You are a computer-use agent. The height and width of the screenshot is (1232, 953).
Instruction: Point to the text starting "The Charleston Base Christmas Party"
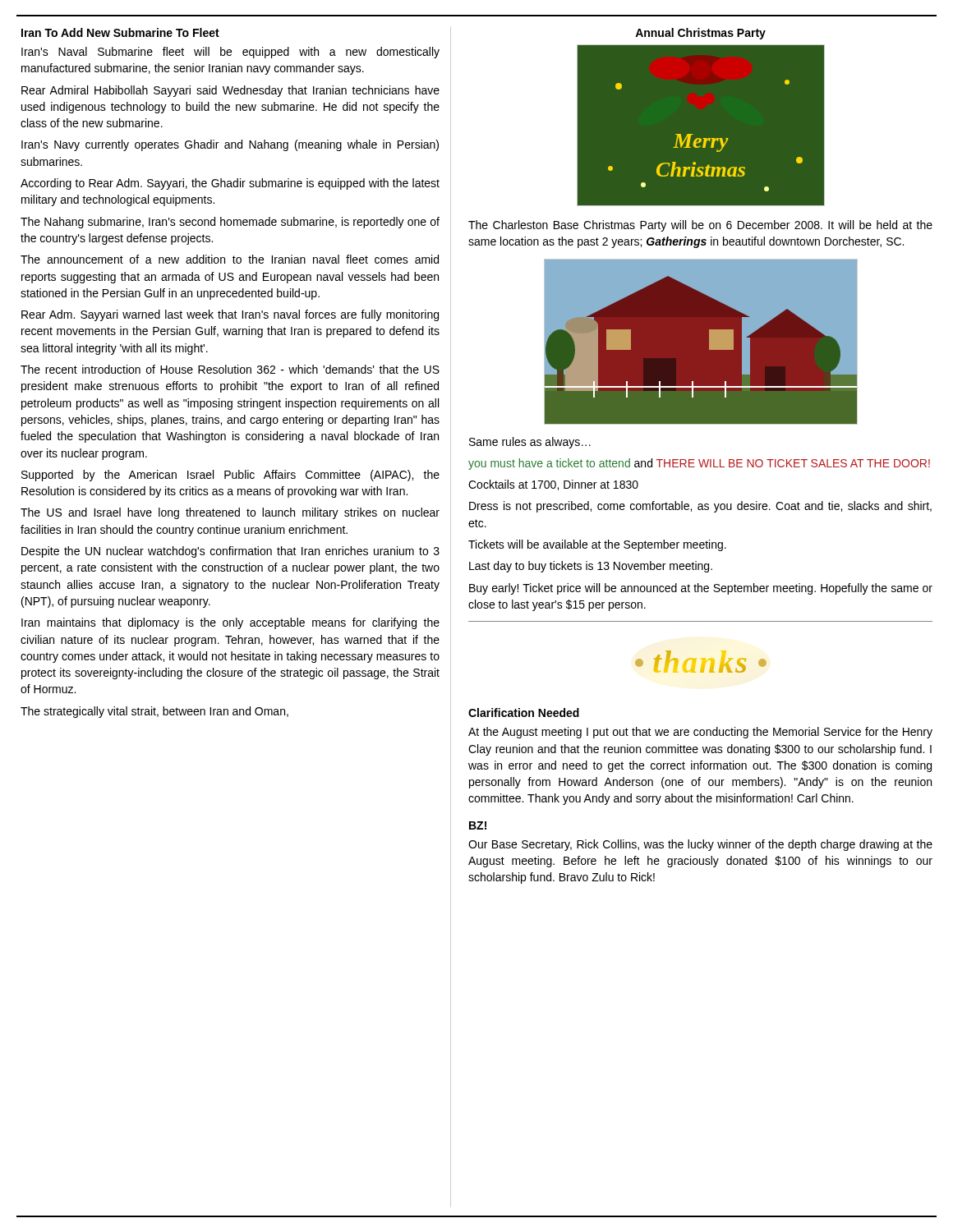tap(700, 234)
